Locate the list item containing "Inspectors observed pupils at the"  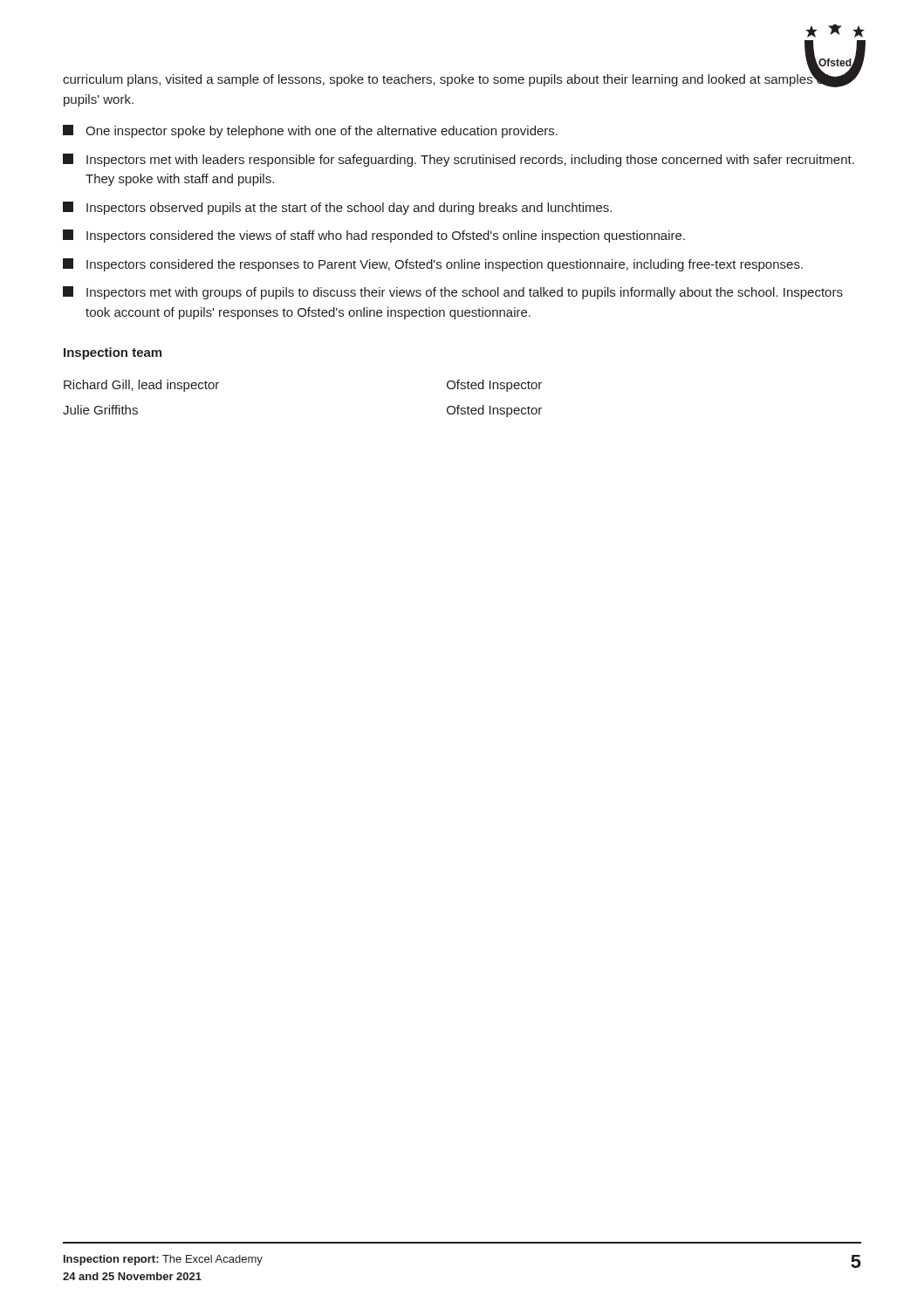pos(462,207)
